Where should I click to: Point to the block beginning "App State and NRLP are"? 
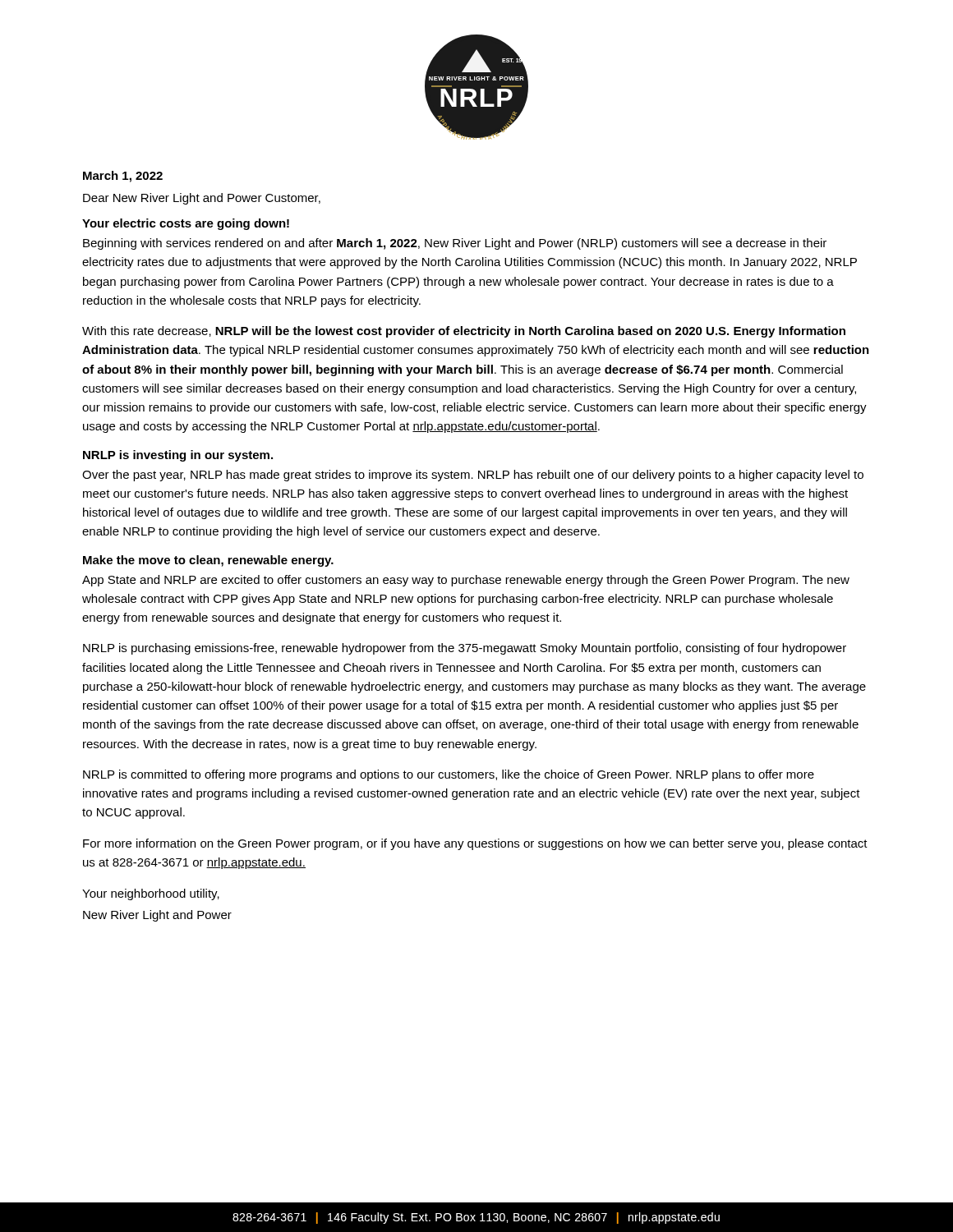(x=466, y=598)
